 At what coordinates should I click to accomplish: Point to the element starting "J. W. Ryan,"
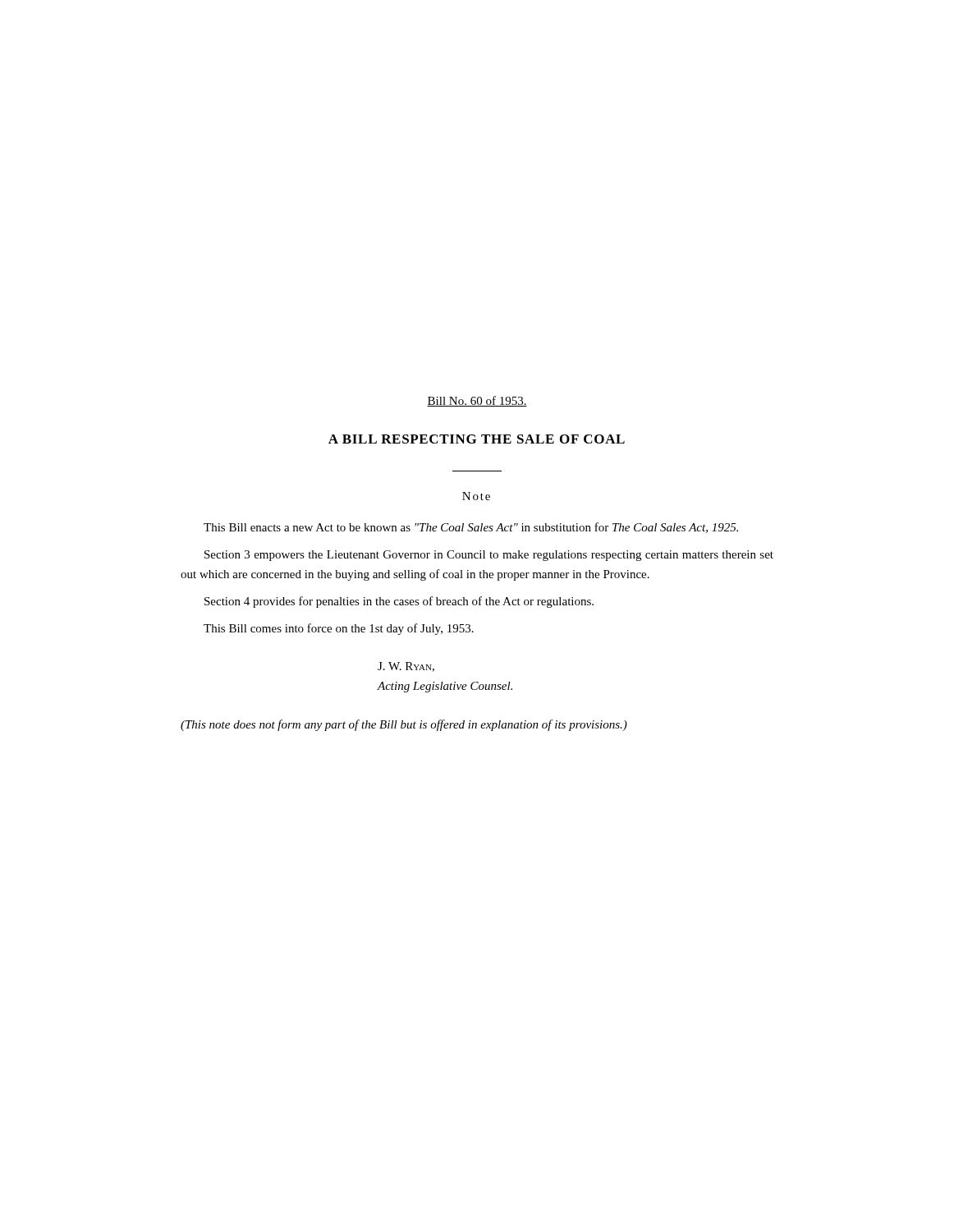tap(446, 676)
